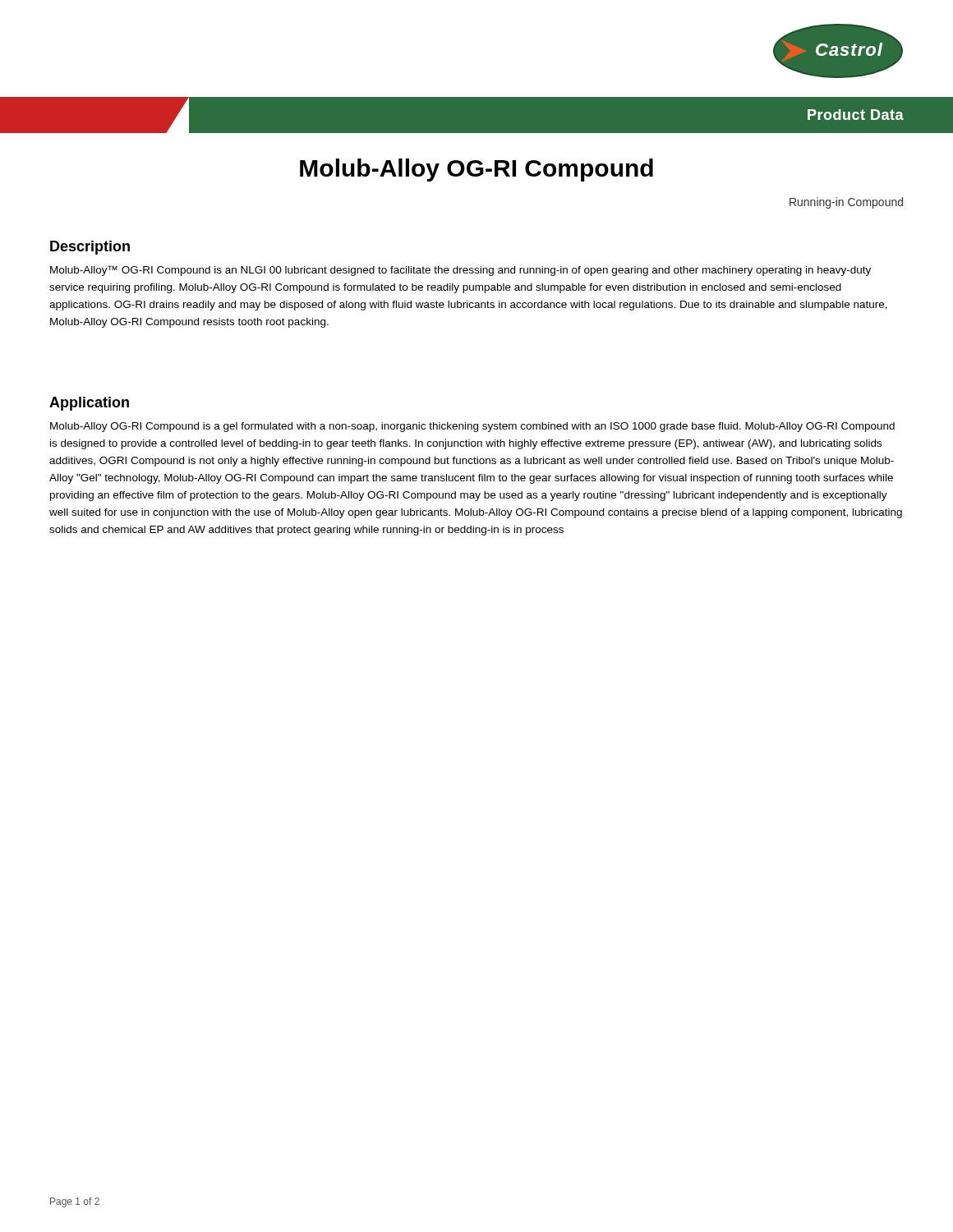
Task: Locate the text block starting "Molub-Alloy™ OG-RI Compound is an NLGI"
Action: [x=476, y=296]
